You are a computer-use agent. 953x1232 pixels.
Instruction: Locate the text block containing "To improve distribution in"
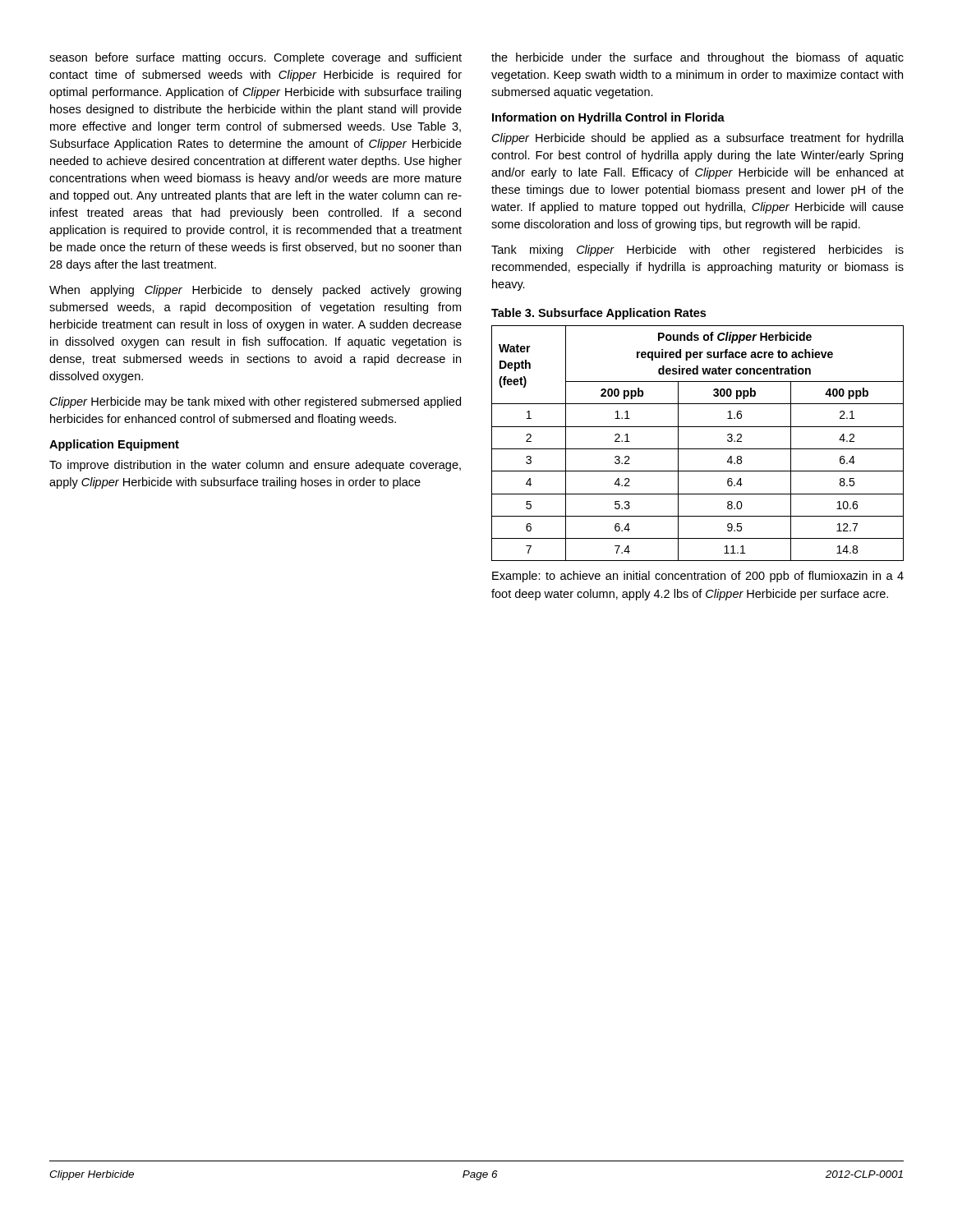255,474
